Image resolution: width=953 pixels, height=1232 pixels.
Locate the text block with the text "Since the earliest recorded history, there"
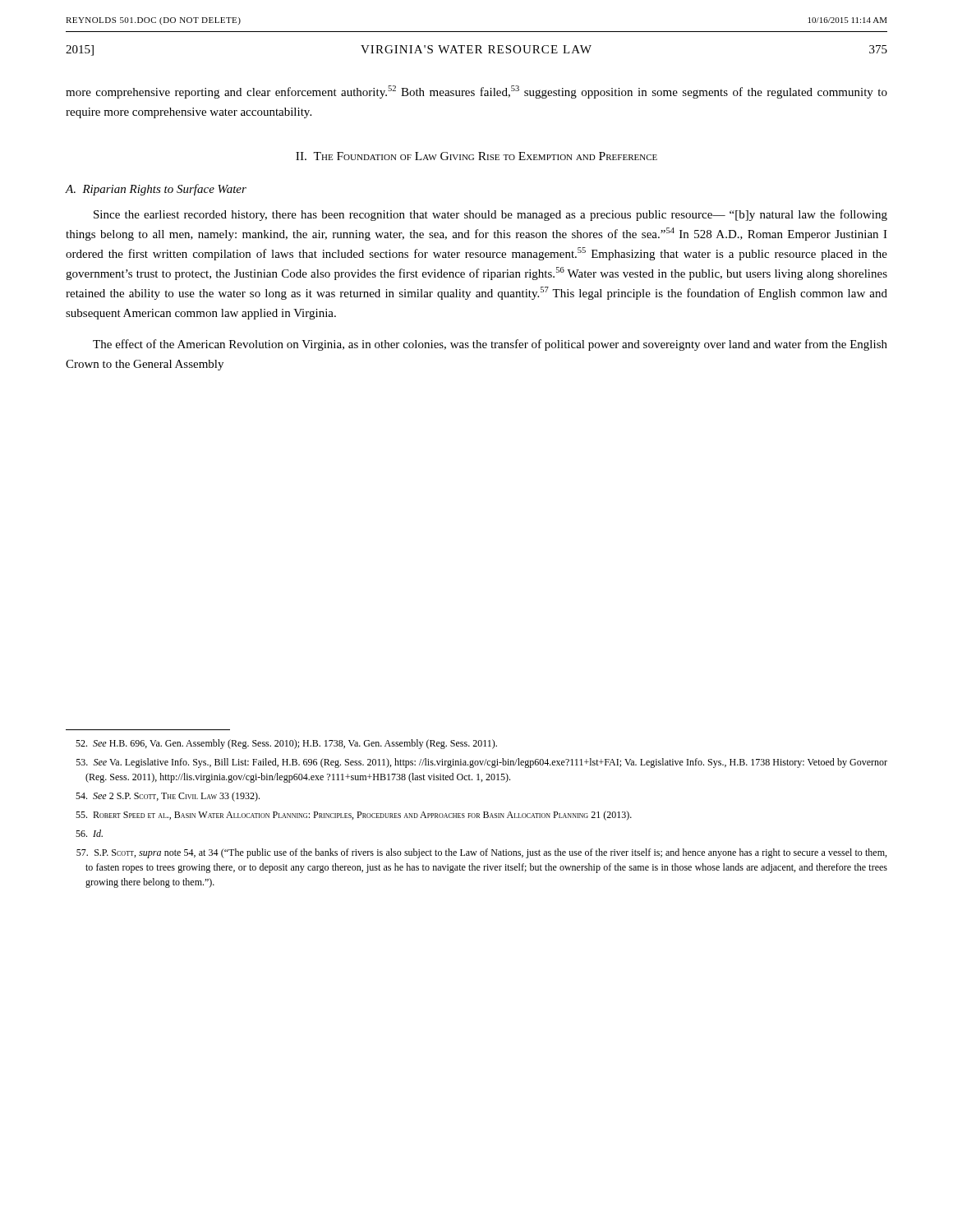coord(476,263)
